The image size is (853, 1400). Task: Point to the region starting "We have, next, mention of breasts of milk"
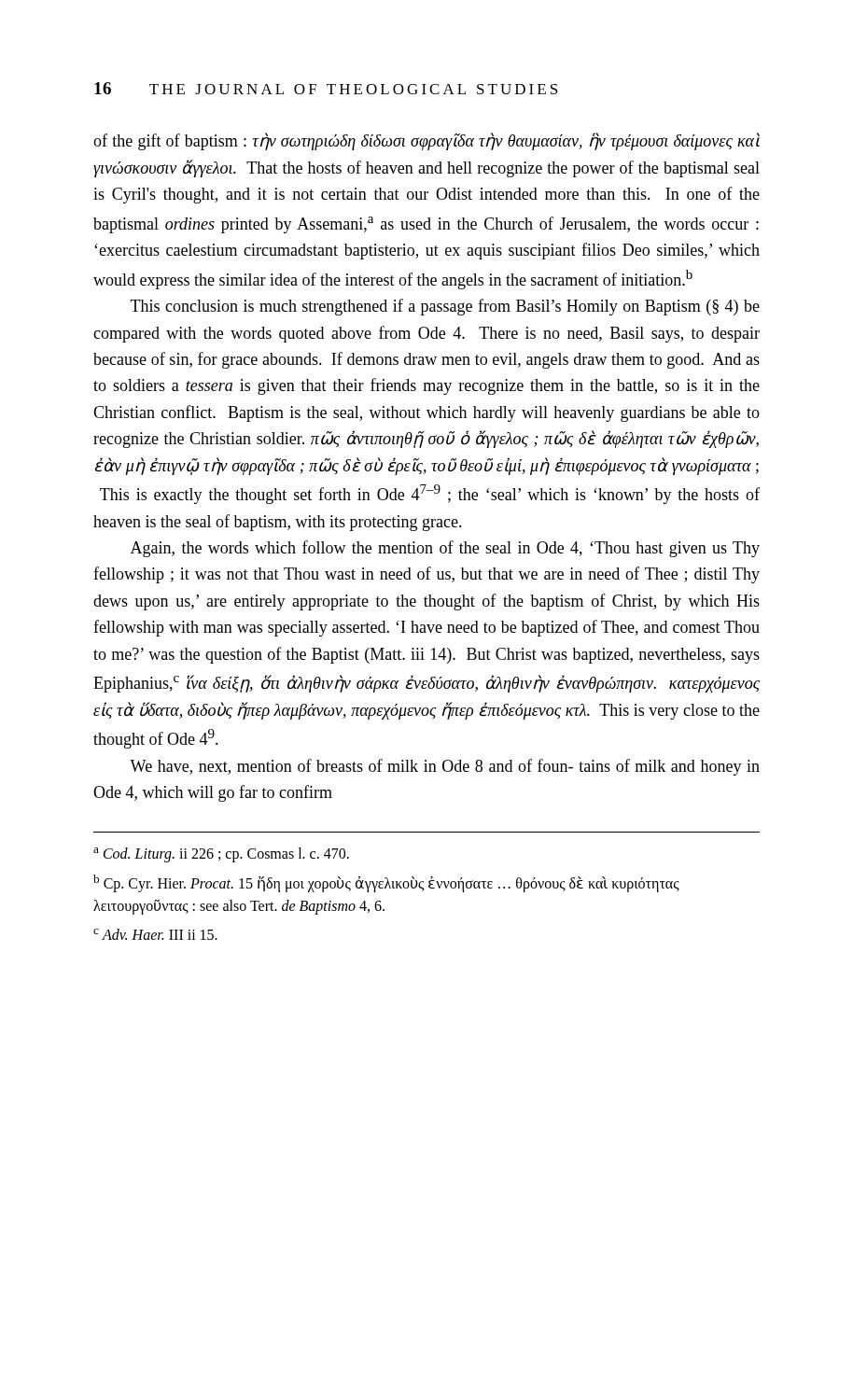(x=426, y=779)
